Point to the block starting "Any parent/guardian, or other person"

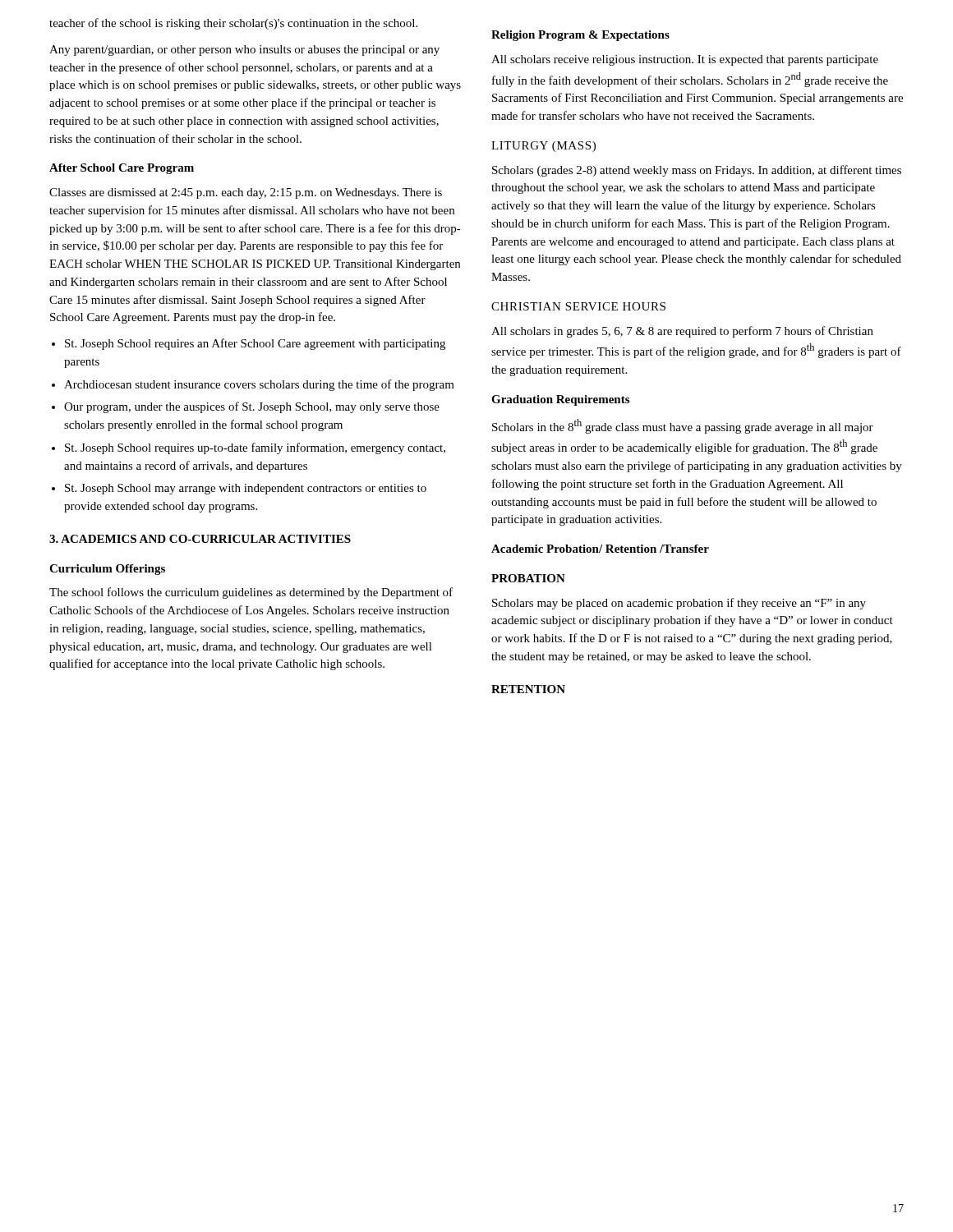click(x=255, y=94)
